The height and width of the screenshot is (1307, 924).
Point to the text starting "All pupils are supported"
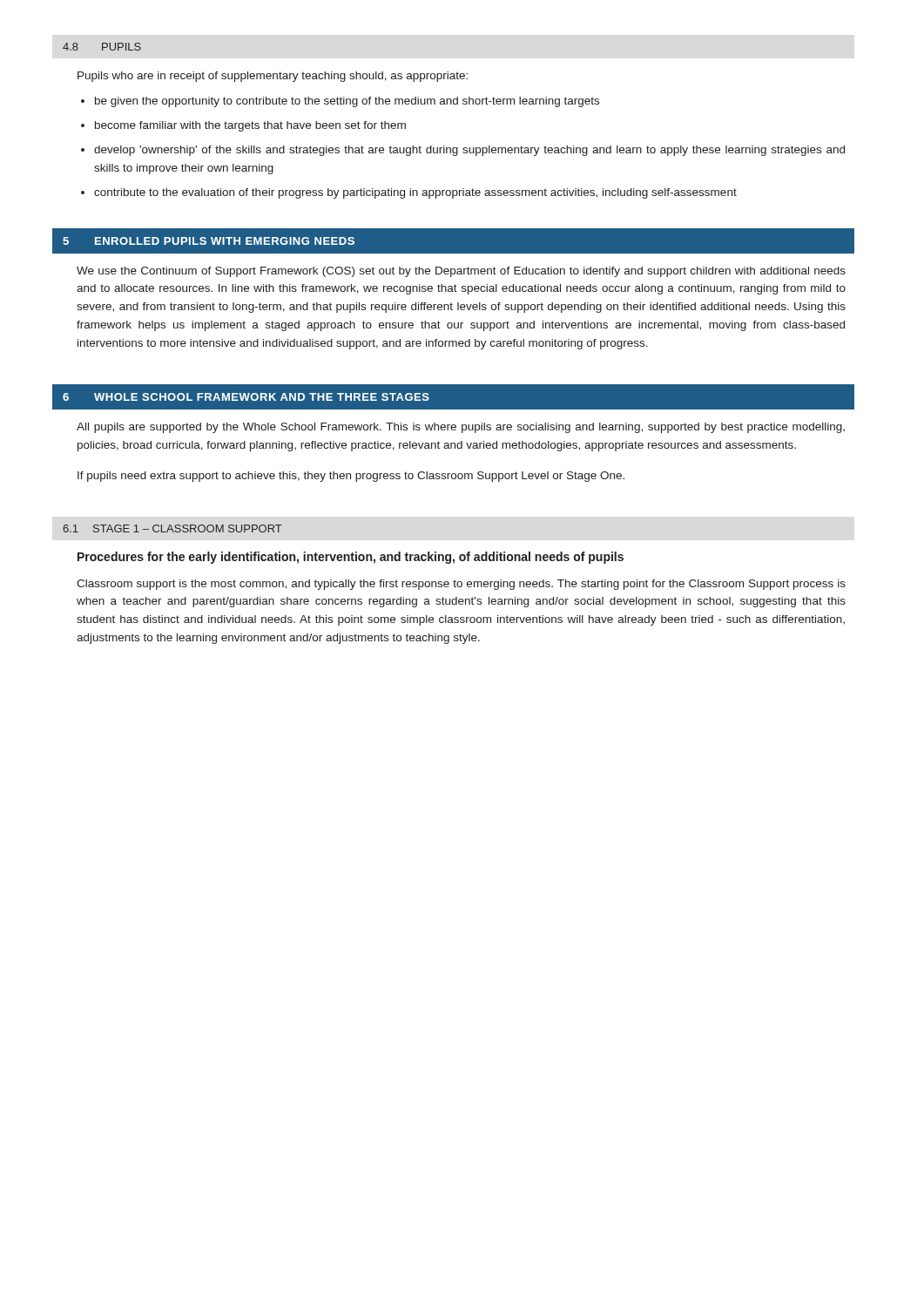(461, 436)
